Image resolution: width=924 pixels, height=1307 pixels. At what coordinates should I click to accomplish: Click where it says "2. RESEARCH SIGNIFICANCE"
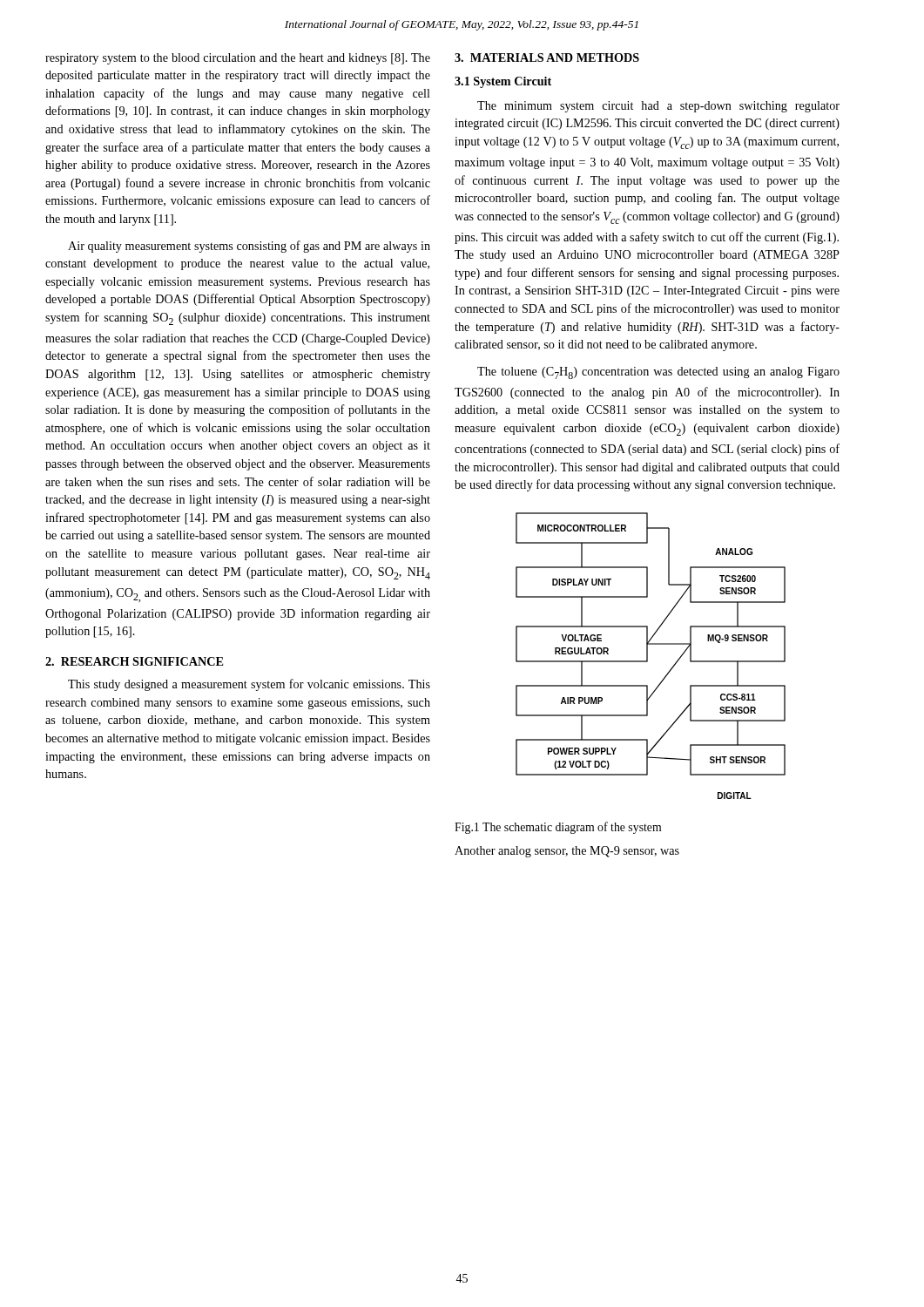(x=135, y=661)
